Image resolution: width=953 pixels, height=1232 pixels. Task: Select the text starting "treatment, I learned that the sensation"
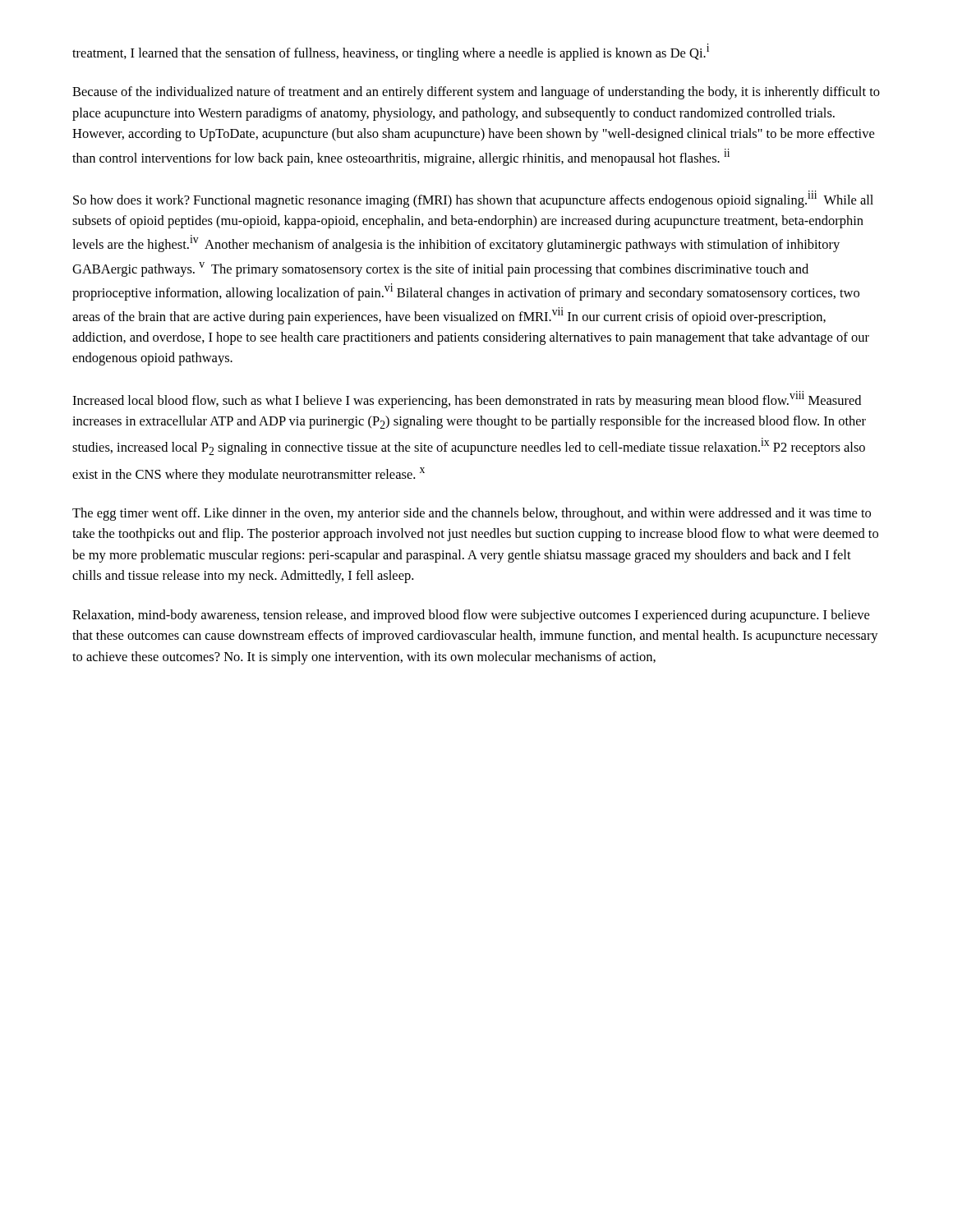(x=391, y=51)
